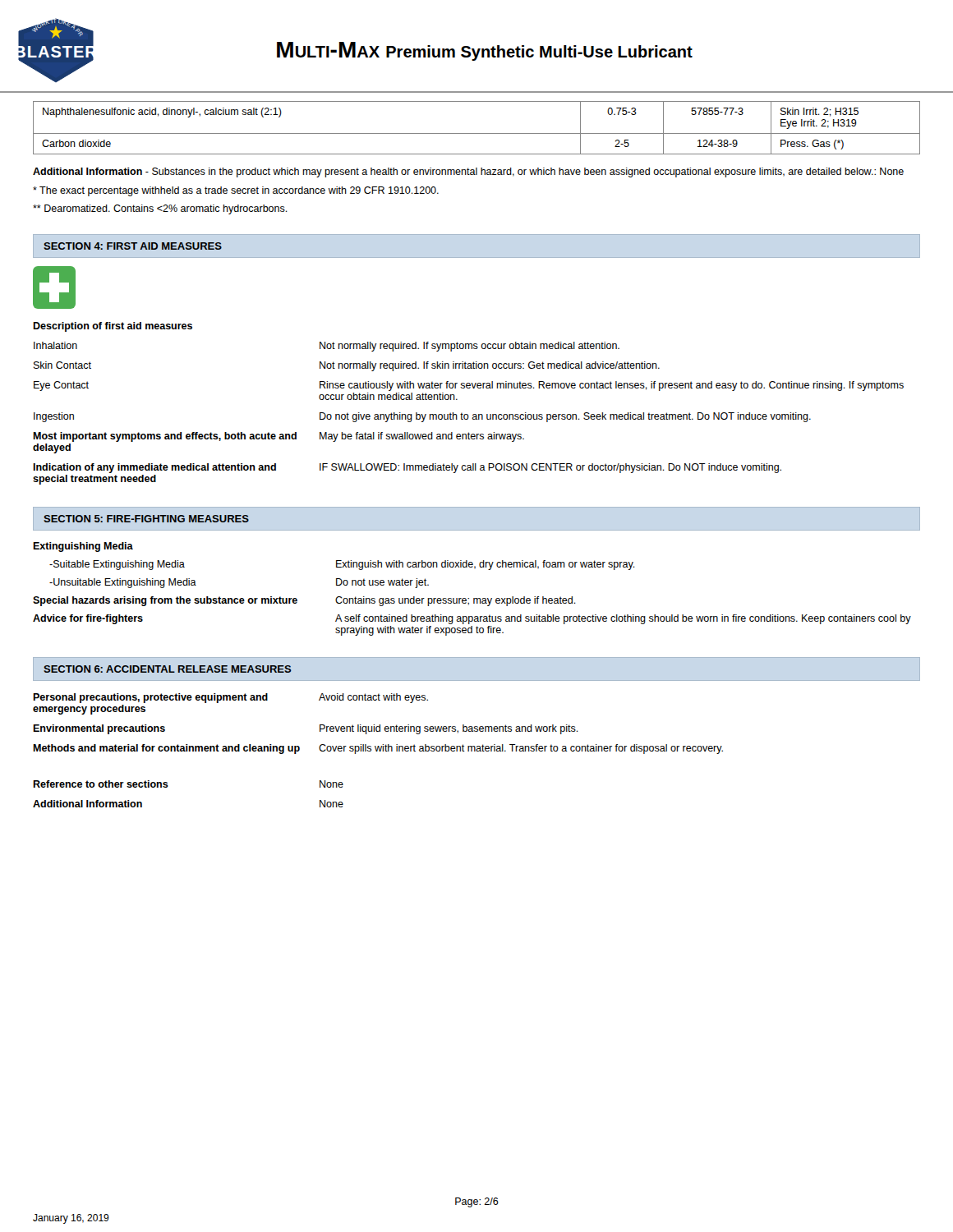This screenshot has height=1232, width=953.
Task: Click on the logo
Action: click(56, 50)
